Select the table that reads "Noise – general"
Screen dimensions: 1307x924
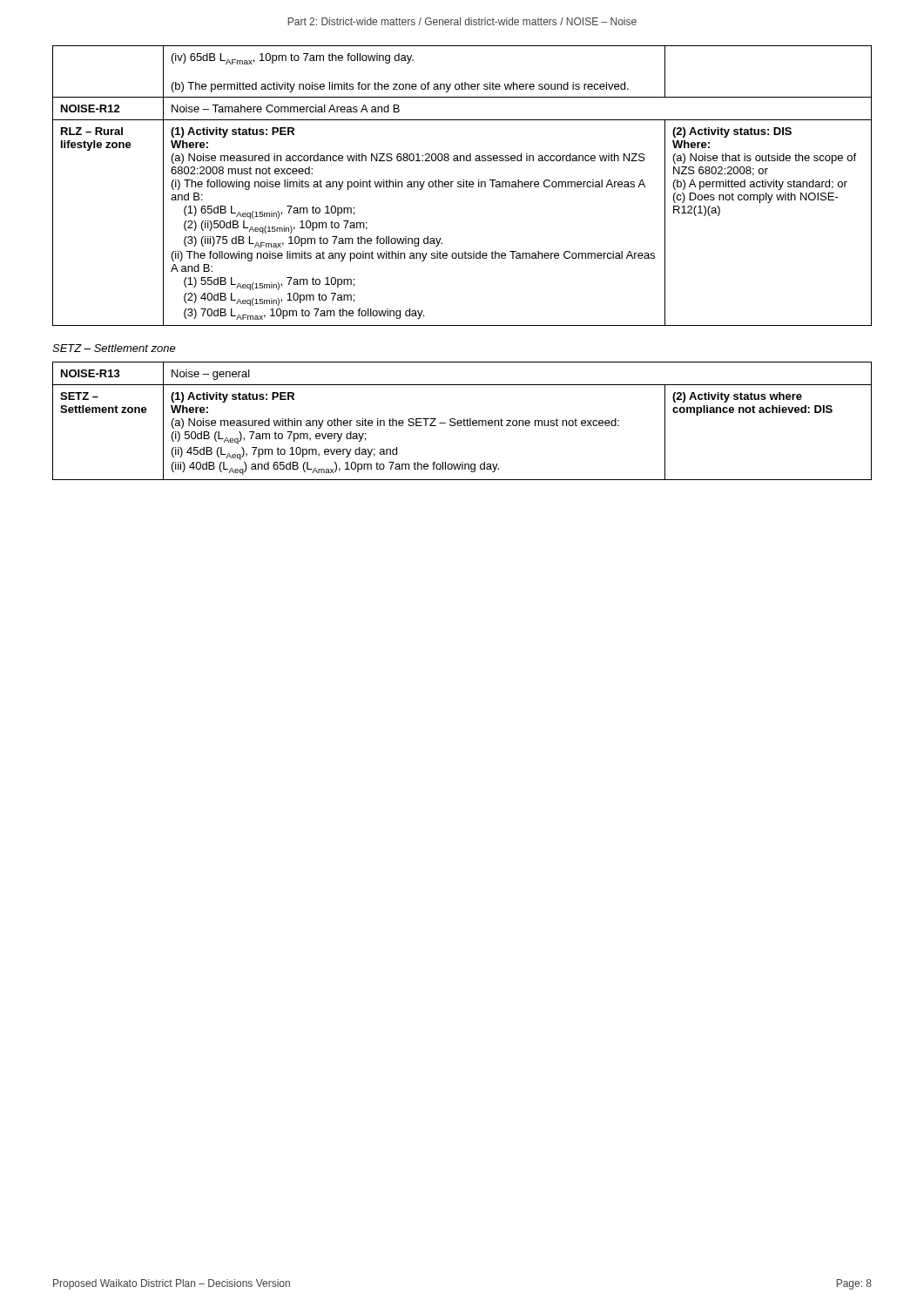[462, 421]
